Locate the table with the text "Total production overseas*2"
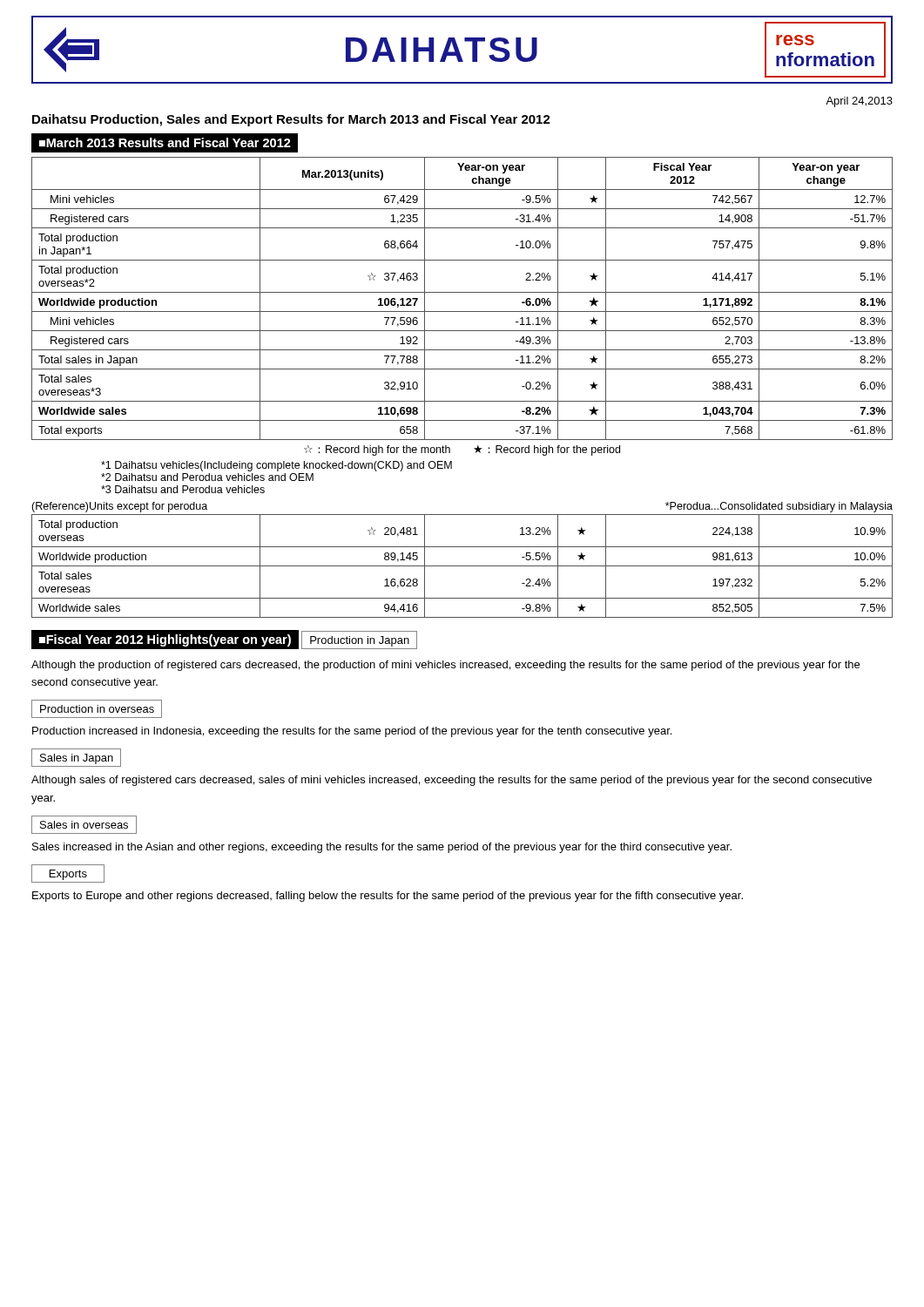This screenshot has width=924, height=1307. click(x=462, y=298)
